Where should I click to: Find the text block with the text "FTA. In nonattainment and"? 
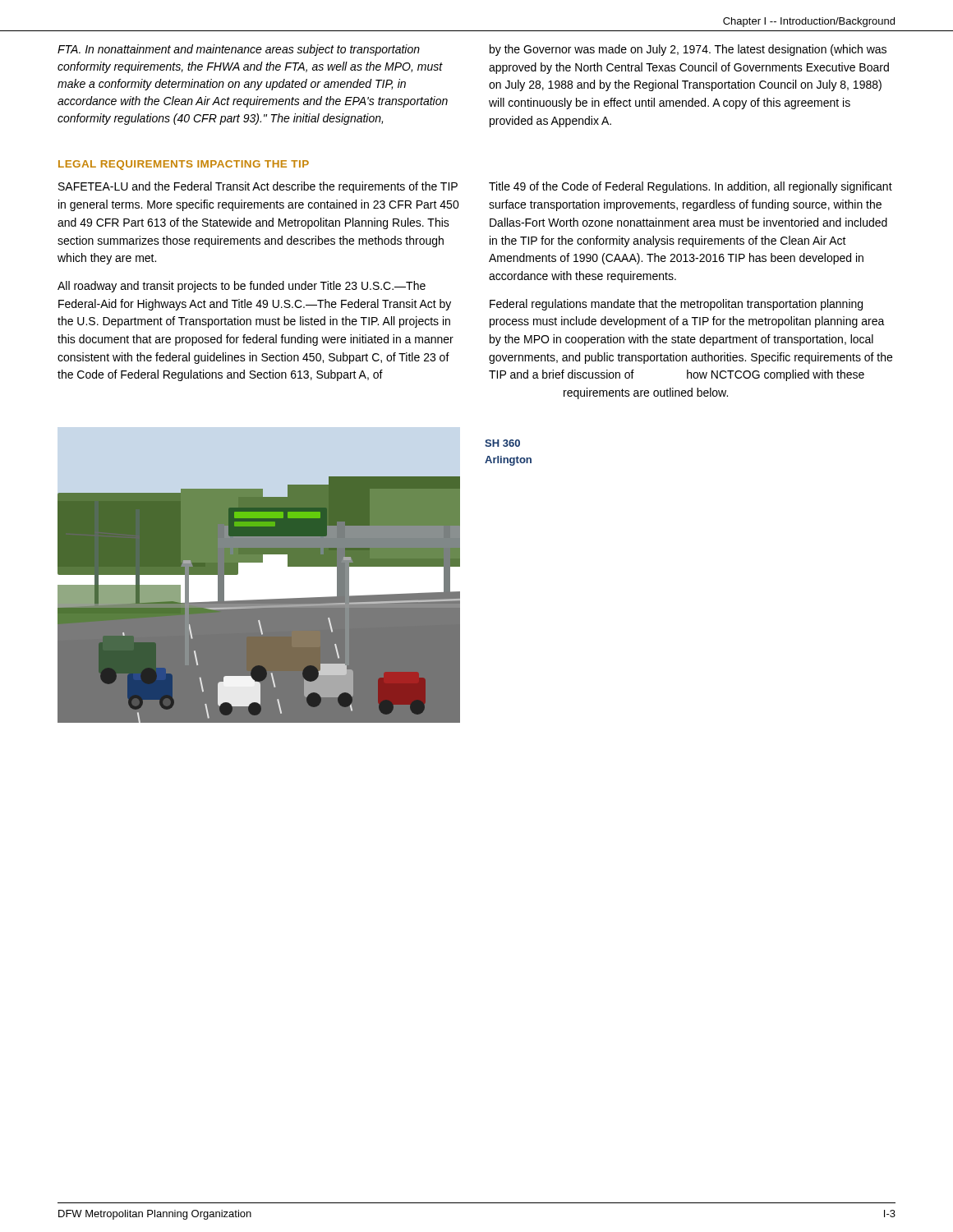point(253,84)
